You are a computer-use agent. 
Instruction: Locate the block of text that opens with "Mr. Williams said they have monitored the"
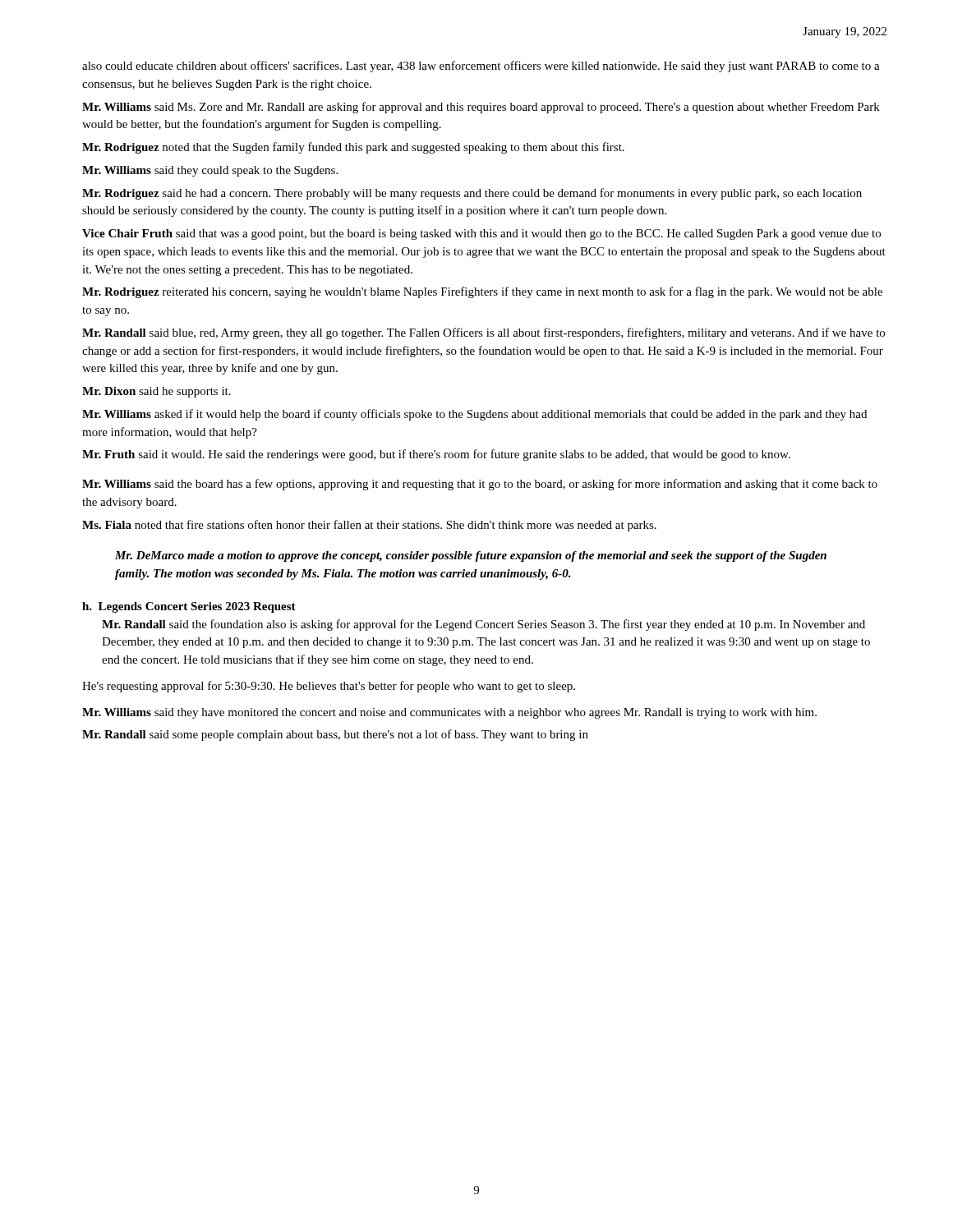450,712
